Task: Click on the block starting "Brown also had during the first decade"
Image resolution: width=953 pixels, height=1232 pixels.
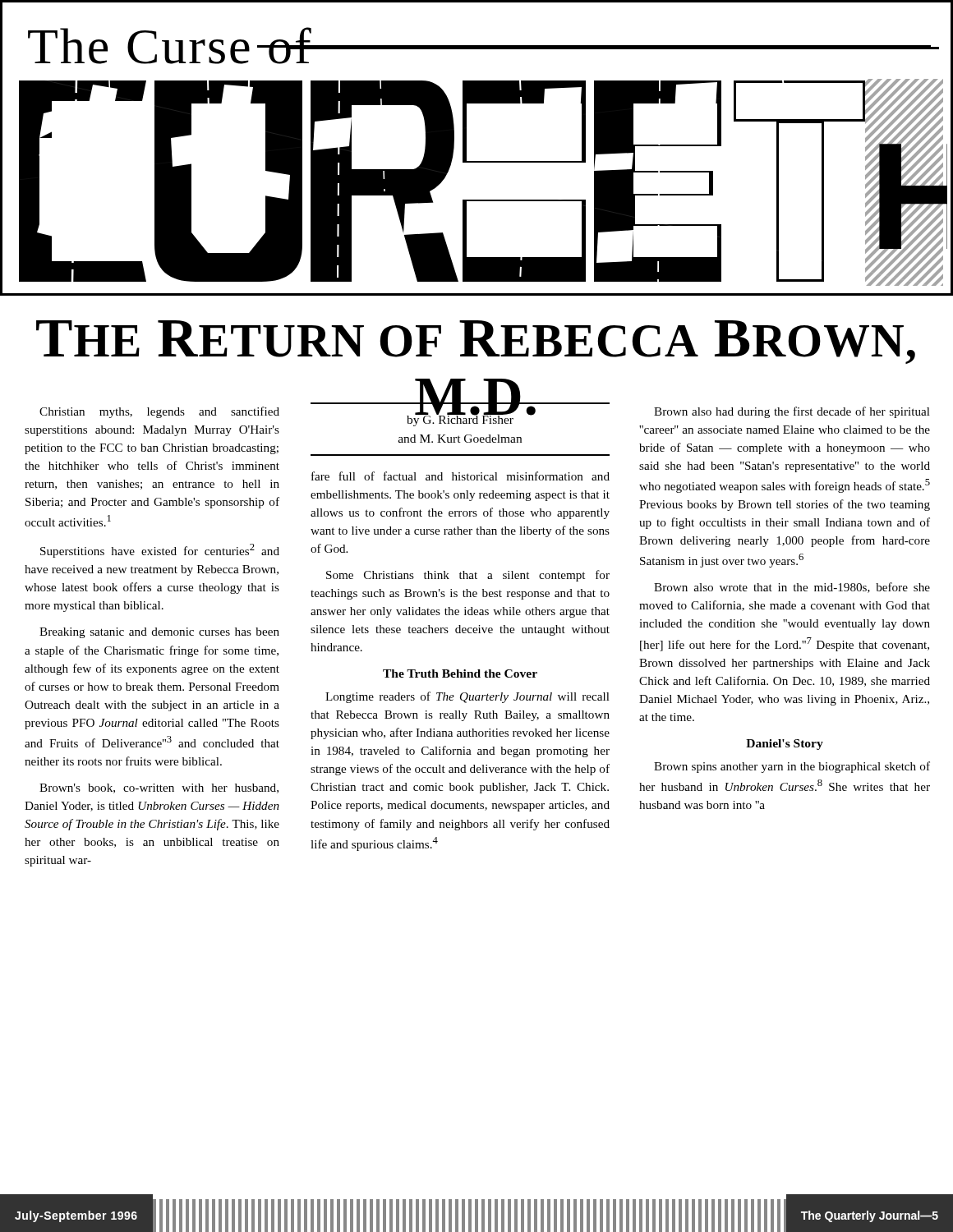Action: pos(785,564)
